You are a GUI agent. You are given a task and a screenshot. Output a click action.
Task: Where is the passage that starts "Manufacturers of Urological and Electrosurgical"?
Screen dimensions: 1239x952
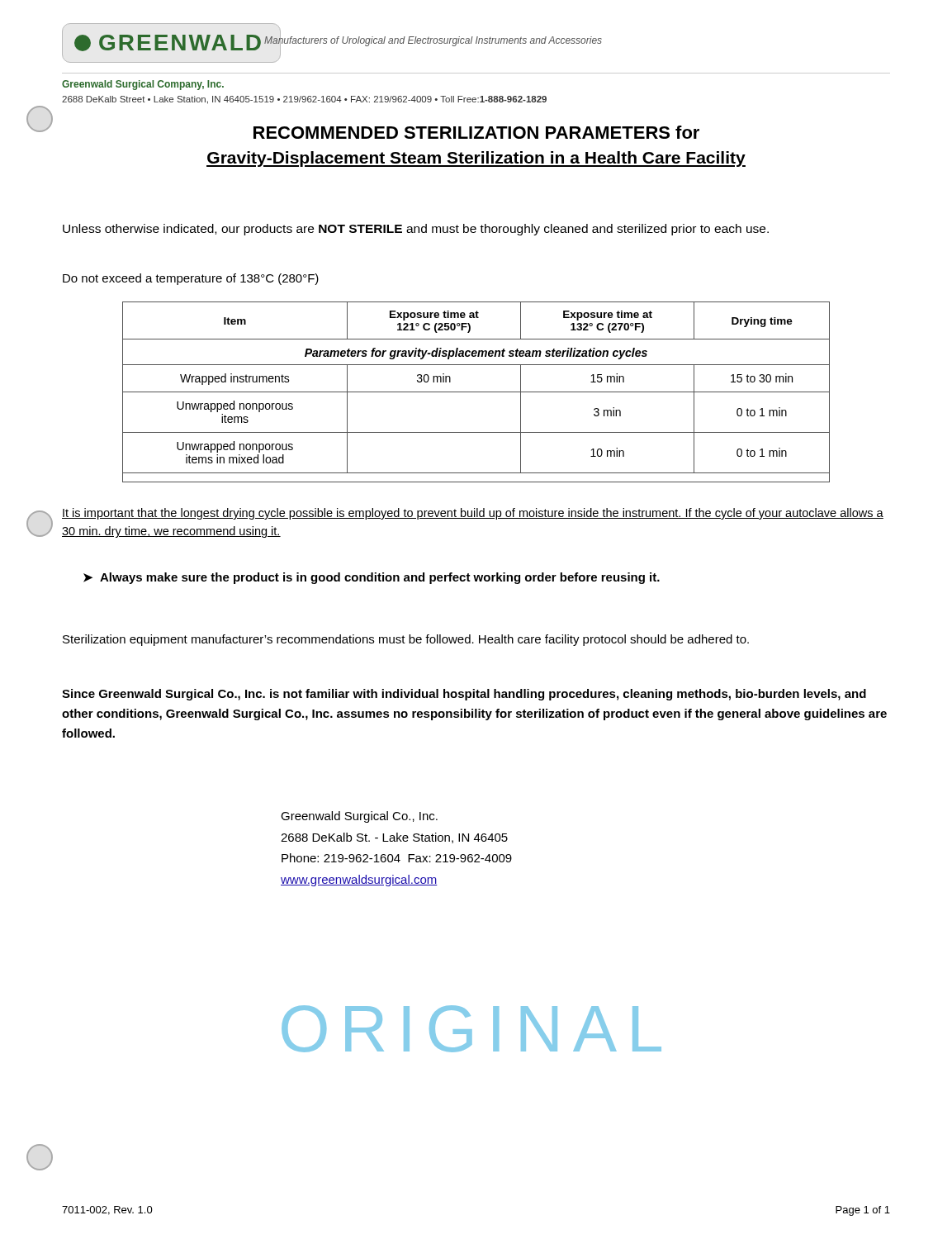[x=433, y=40]
